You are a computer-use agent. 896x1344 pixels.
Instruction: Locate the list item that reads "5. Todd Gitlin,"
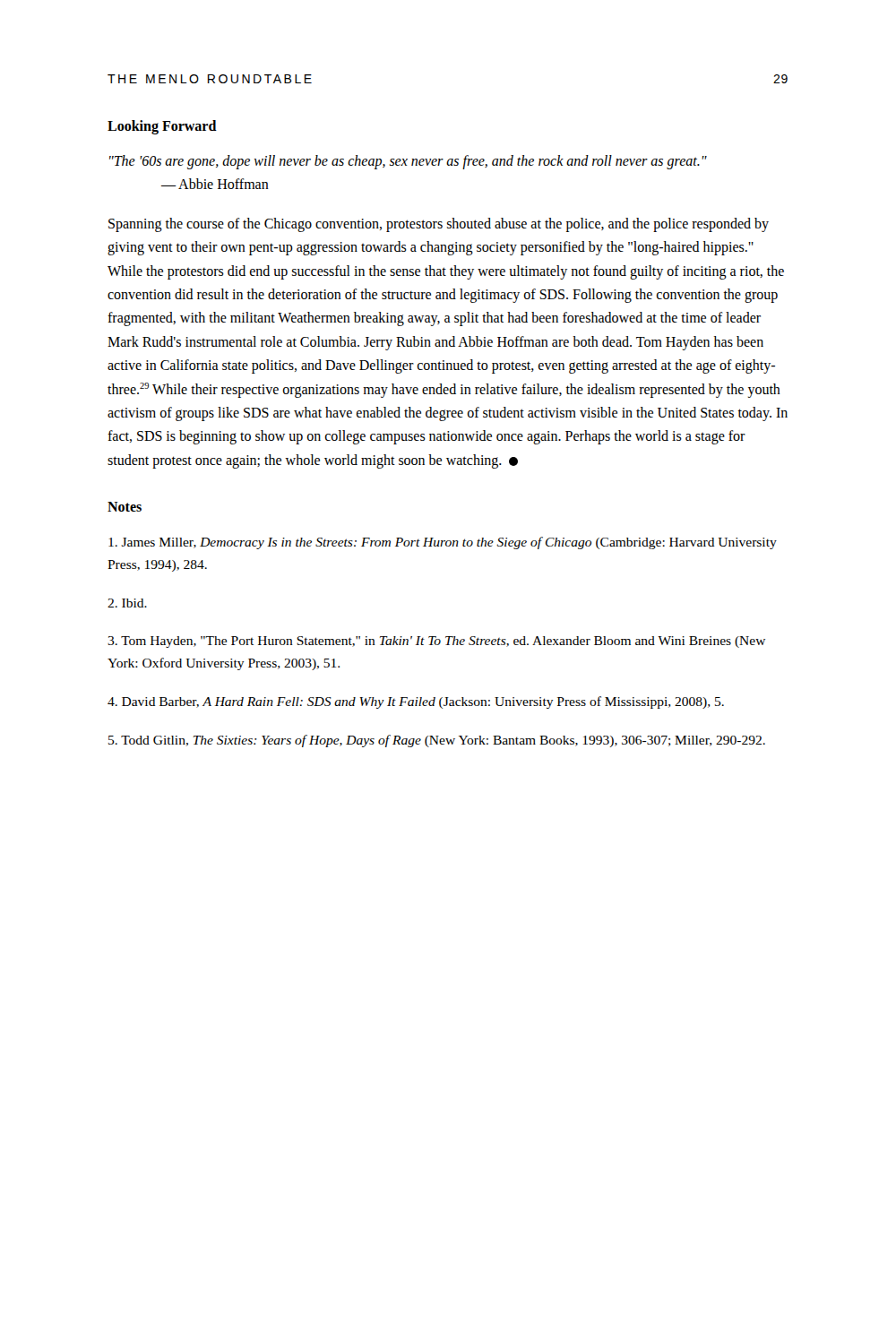pyautogui.click(x=437, y=740)
